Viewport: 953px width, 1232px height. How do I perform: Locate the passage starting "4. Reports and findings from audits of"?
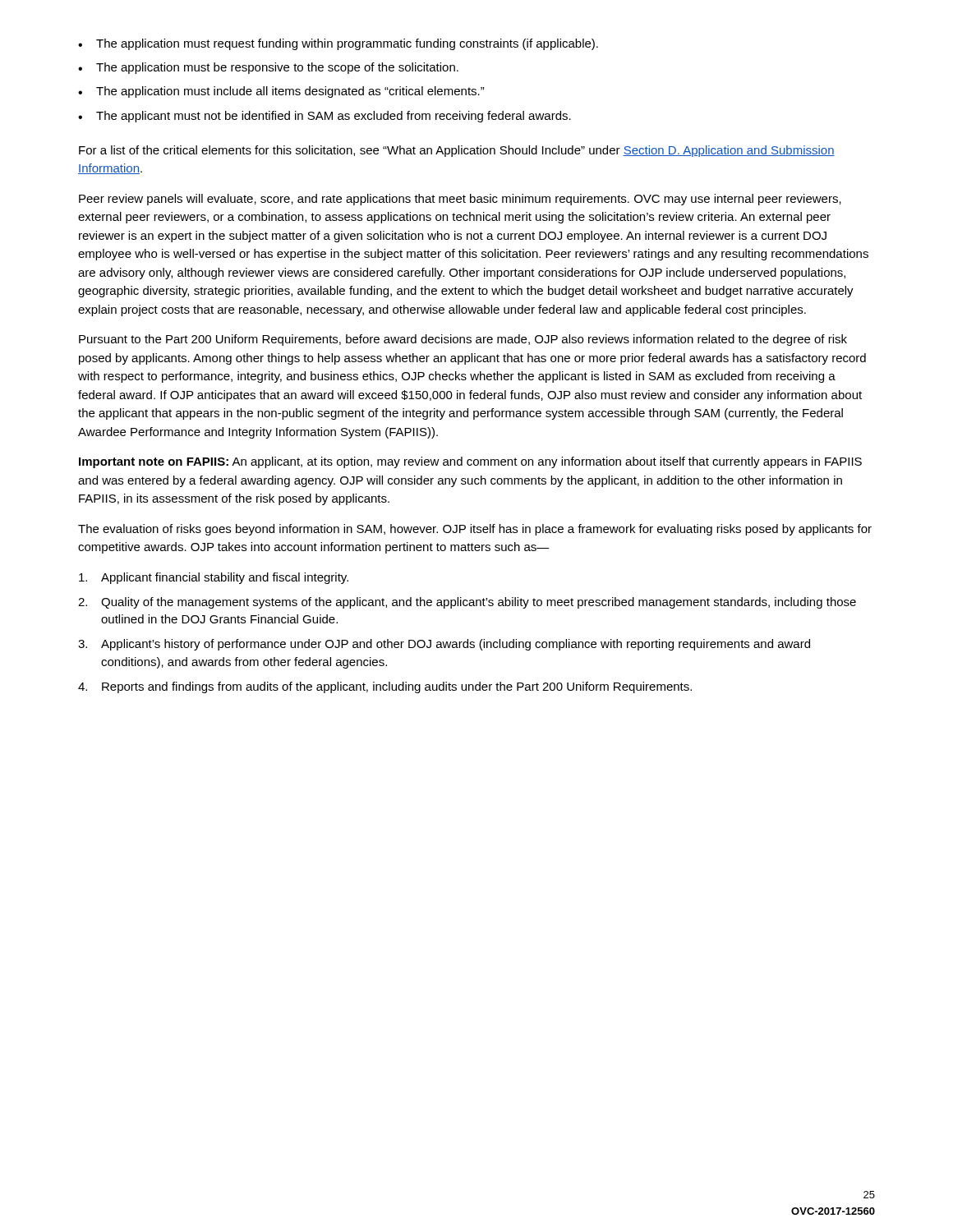(476, 686)
